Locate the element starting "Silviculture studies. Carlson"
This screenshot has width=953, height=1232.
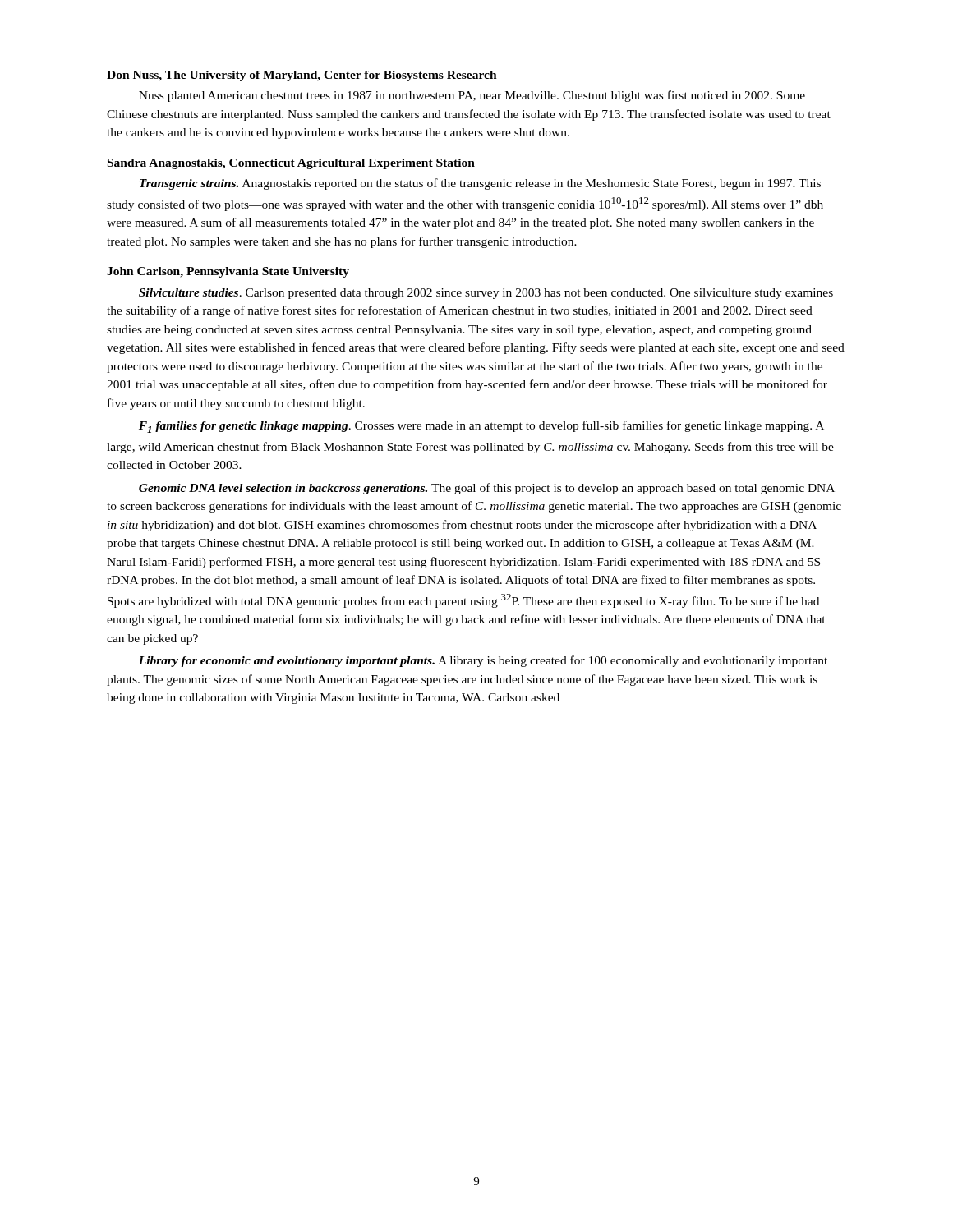[x=476, y=347]
